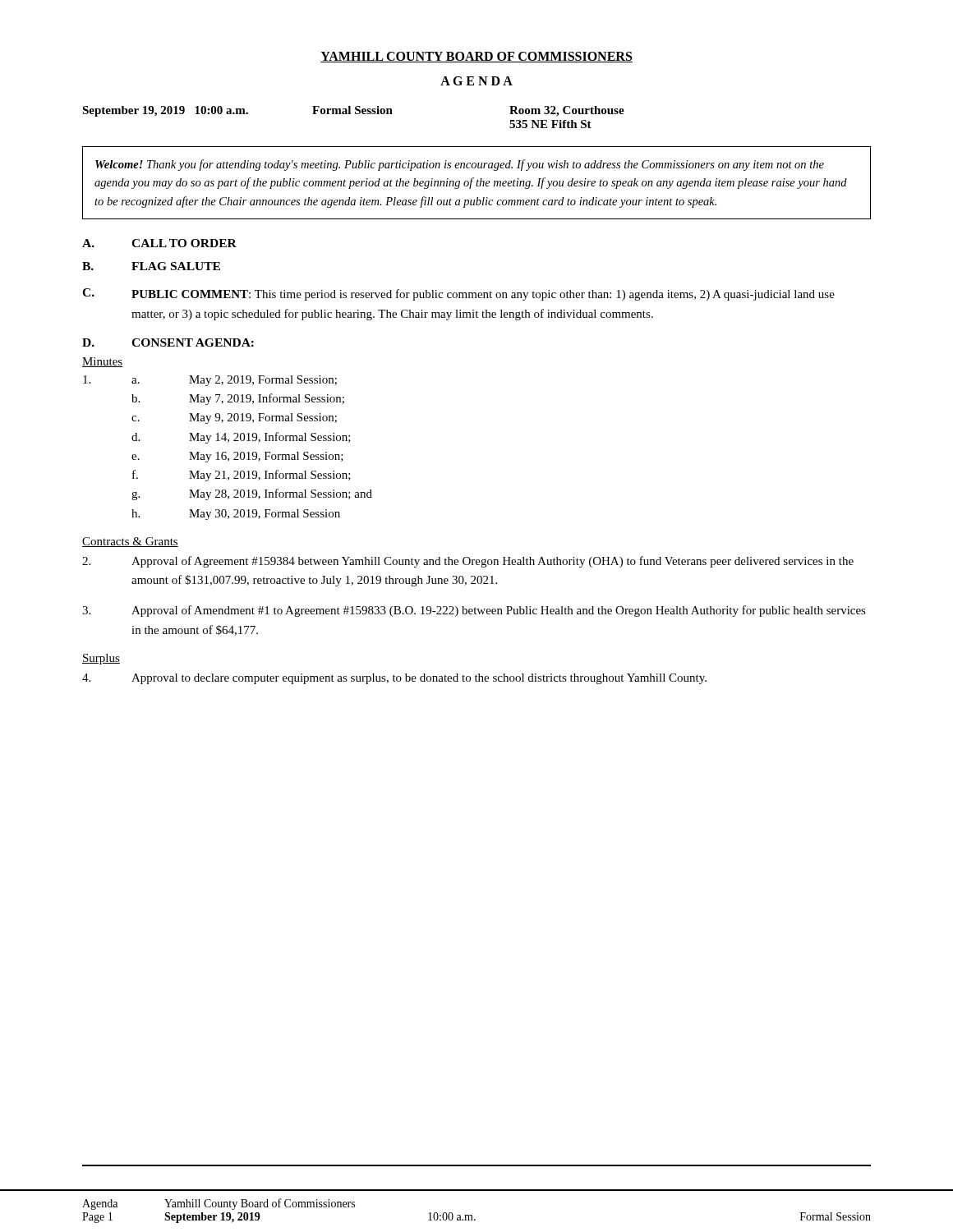Viewport: 953px width, 1232px height.
Task: Find the block on this page that starts "g. May 28, 2019,"
Action: pyautogui.click(x=252, y=494)
